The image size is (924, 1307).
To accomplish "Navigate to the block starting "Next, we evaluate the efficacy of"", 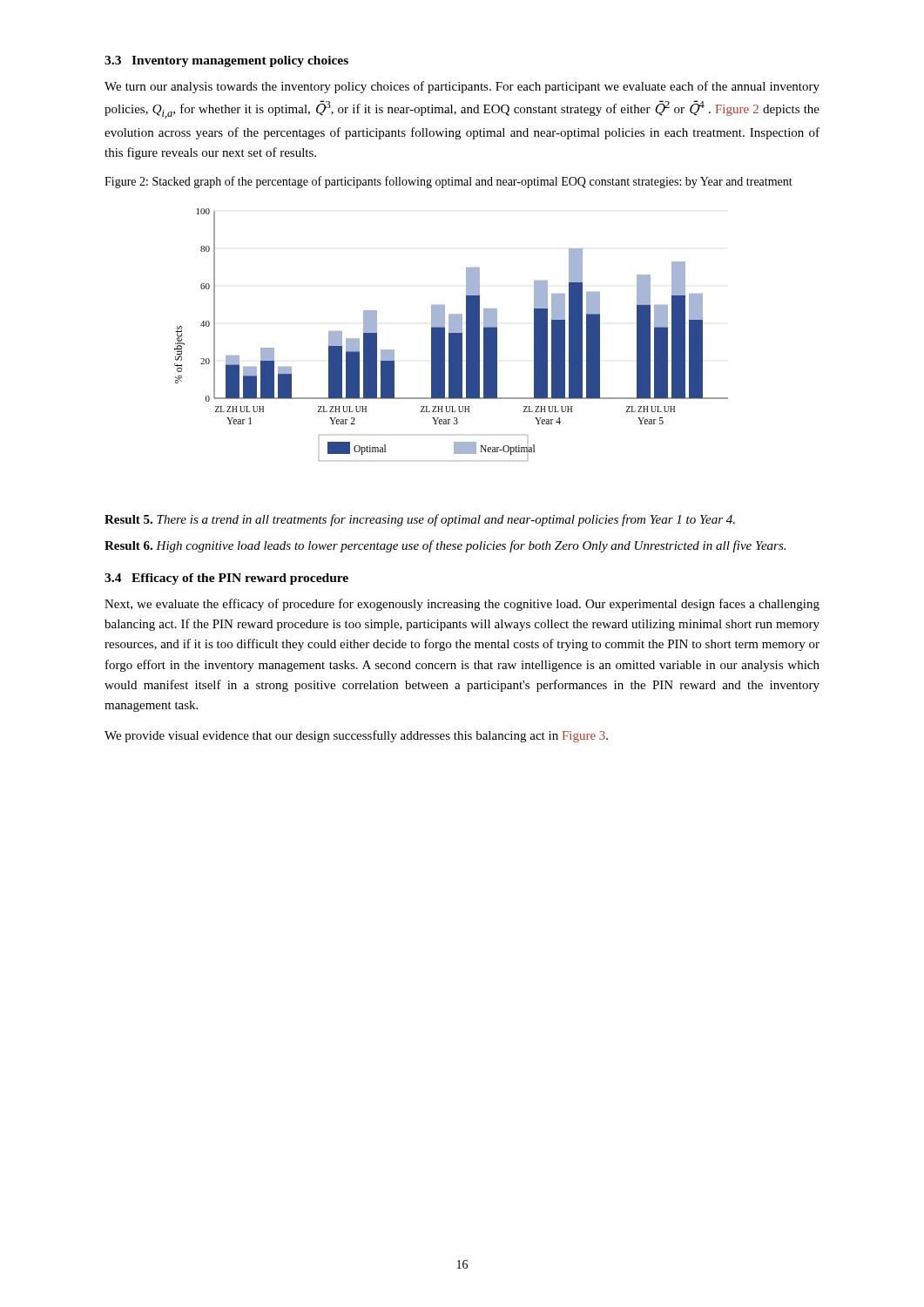I will tap(462, 654).
